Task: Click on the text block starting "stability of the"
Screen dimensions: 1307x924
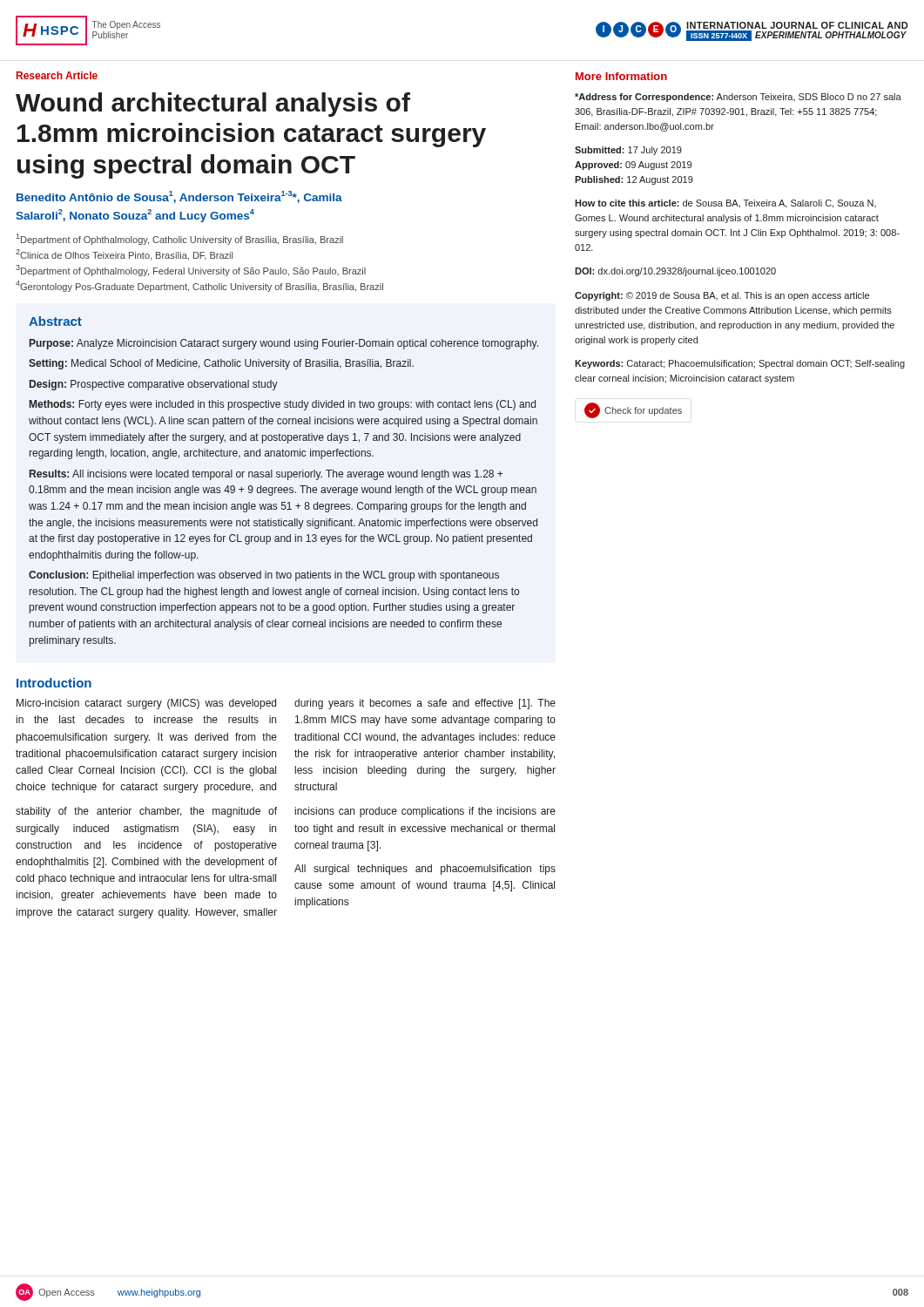Action: [x=286, y=862]
